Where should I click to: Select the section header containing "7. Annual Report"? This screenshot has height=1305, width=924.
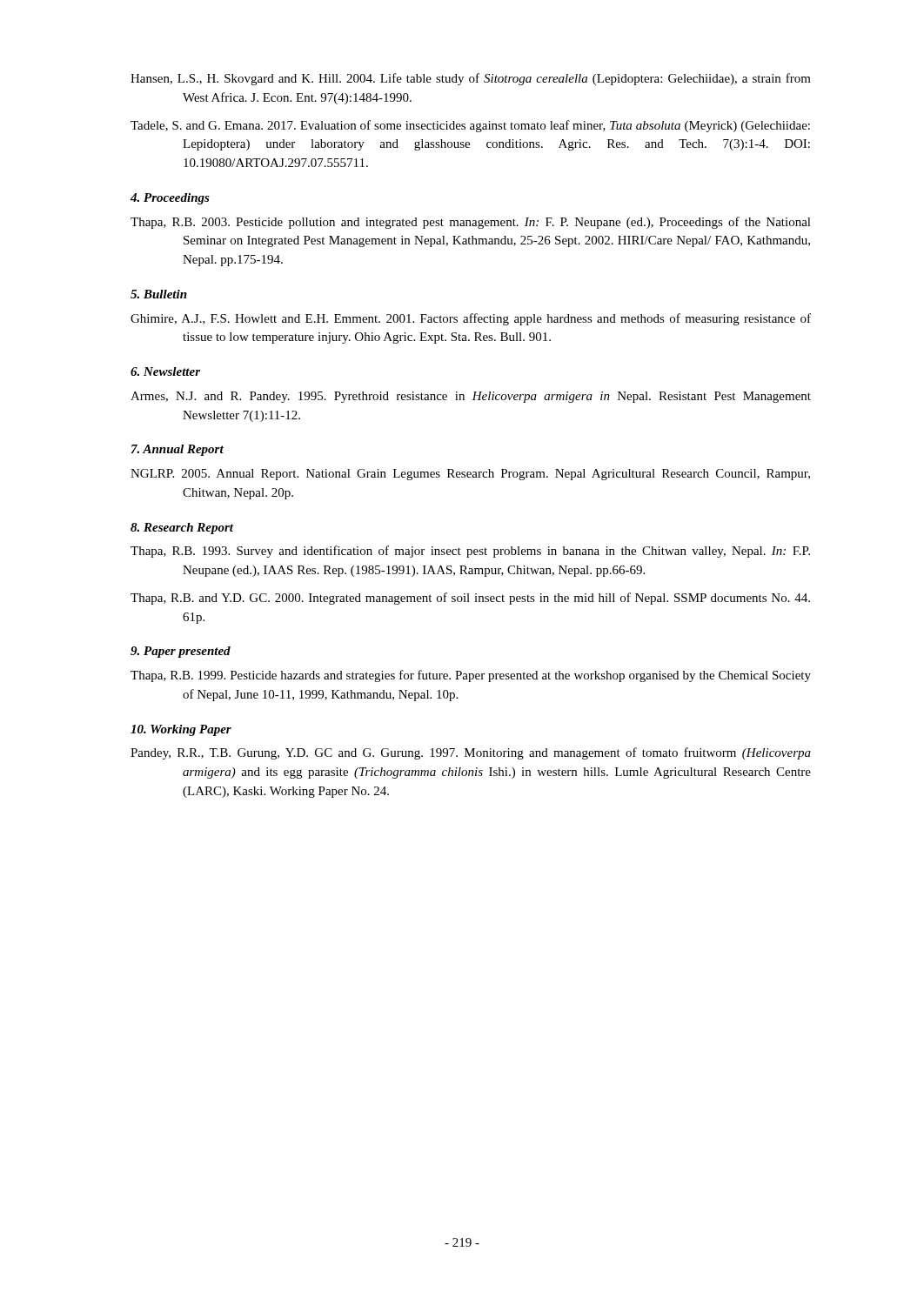pyautogui.click(x=177, y=449)
